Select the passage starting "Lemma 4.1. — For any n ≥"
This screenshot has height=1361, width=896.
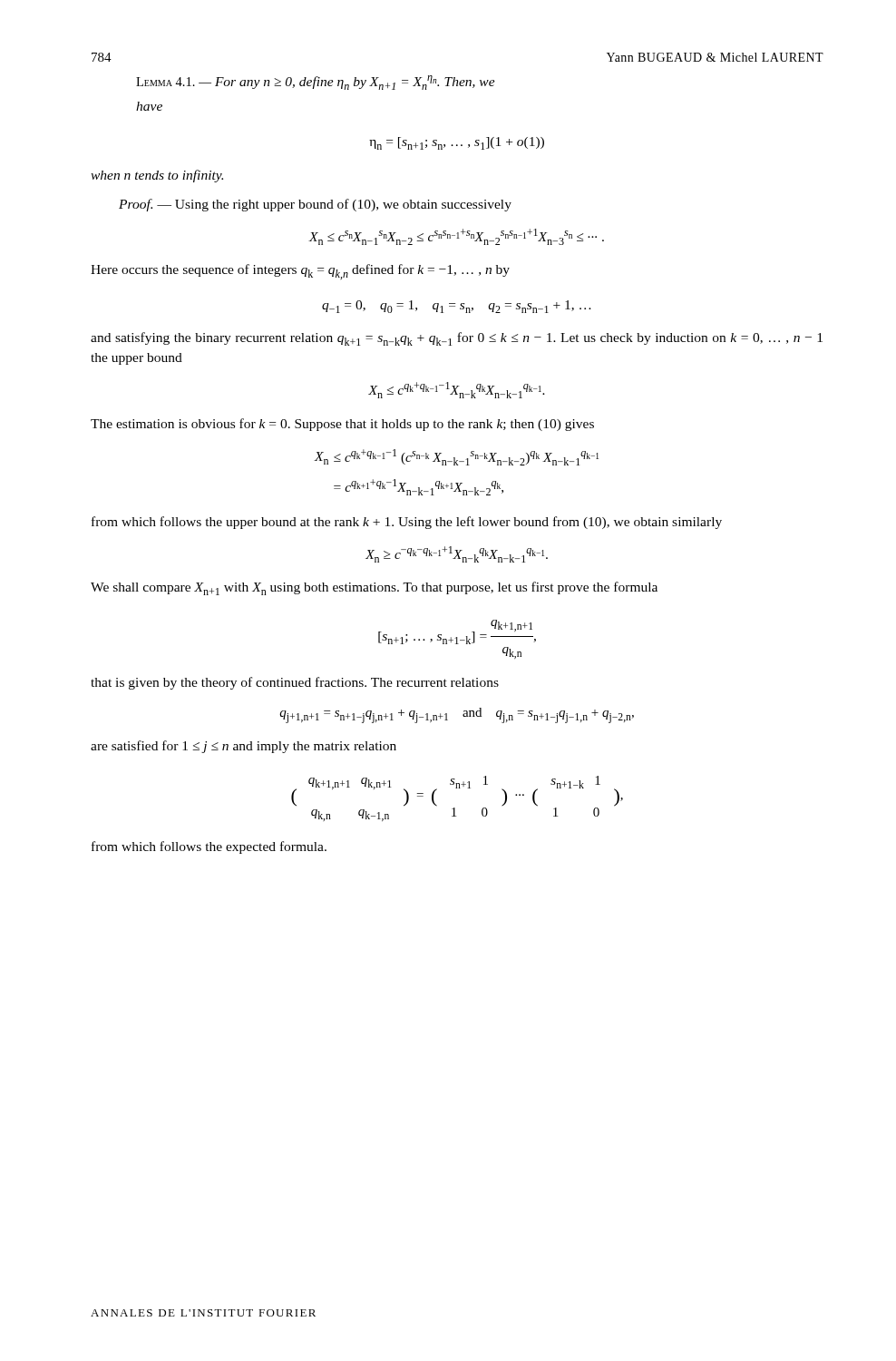[480, 93]
